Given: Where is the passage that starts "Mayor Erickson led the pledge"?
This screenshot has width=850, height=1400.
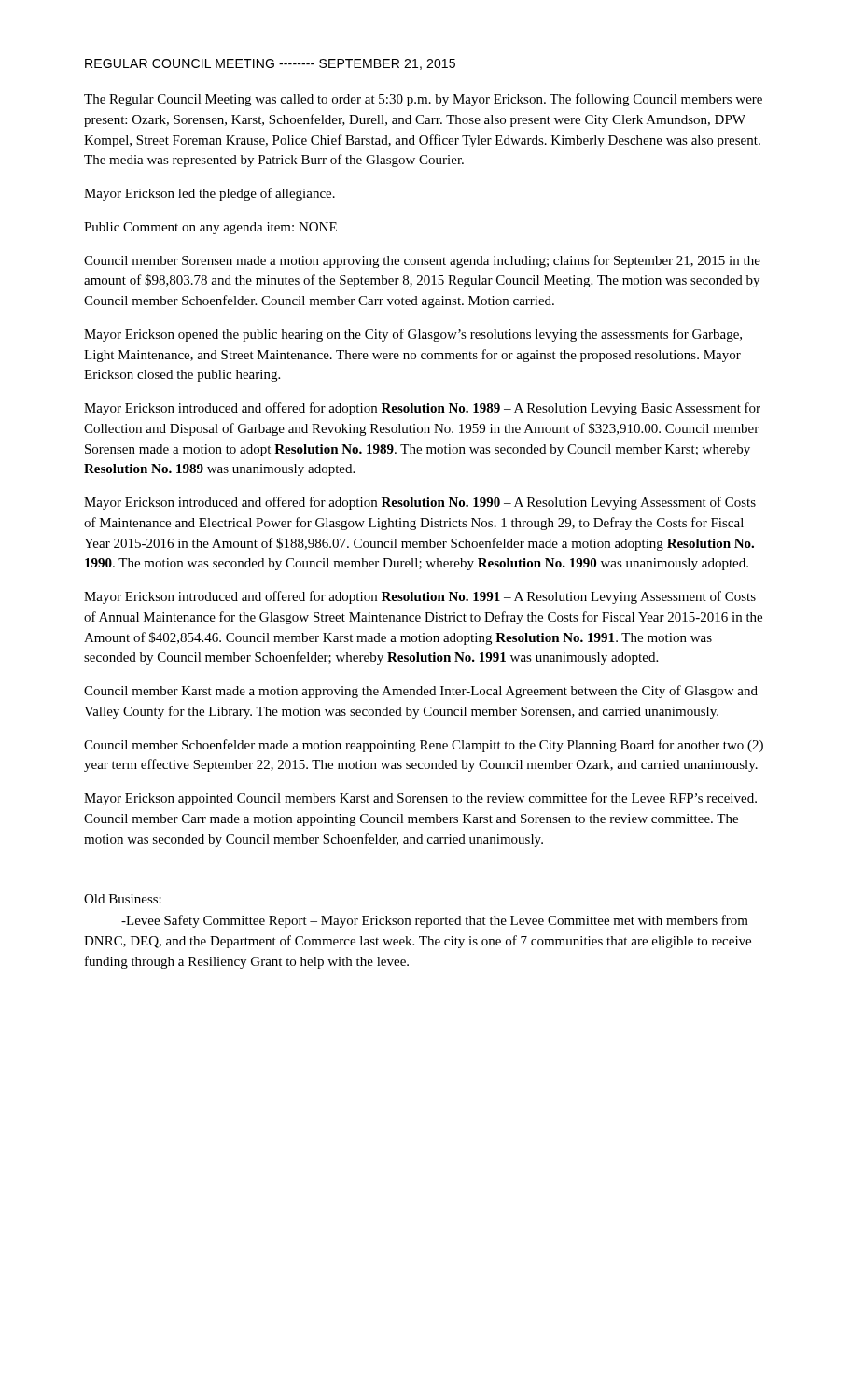Looking at the screenshot, I should (210, 193).
